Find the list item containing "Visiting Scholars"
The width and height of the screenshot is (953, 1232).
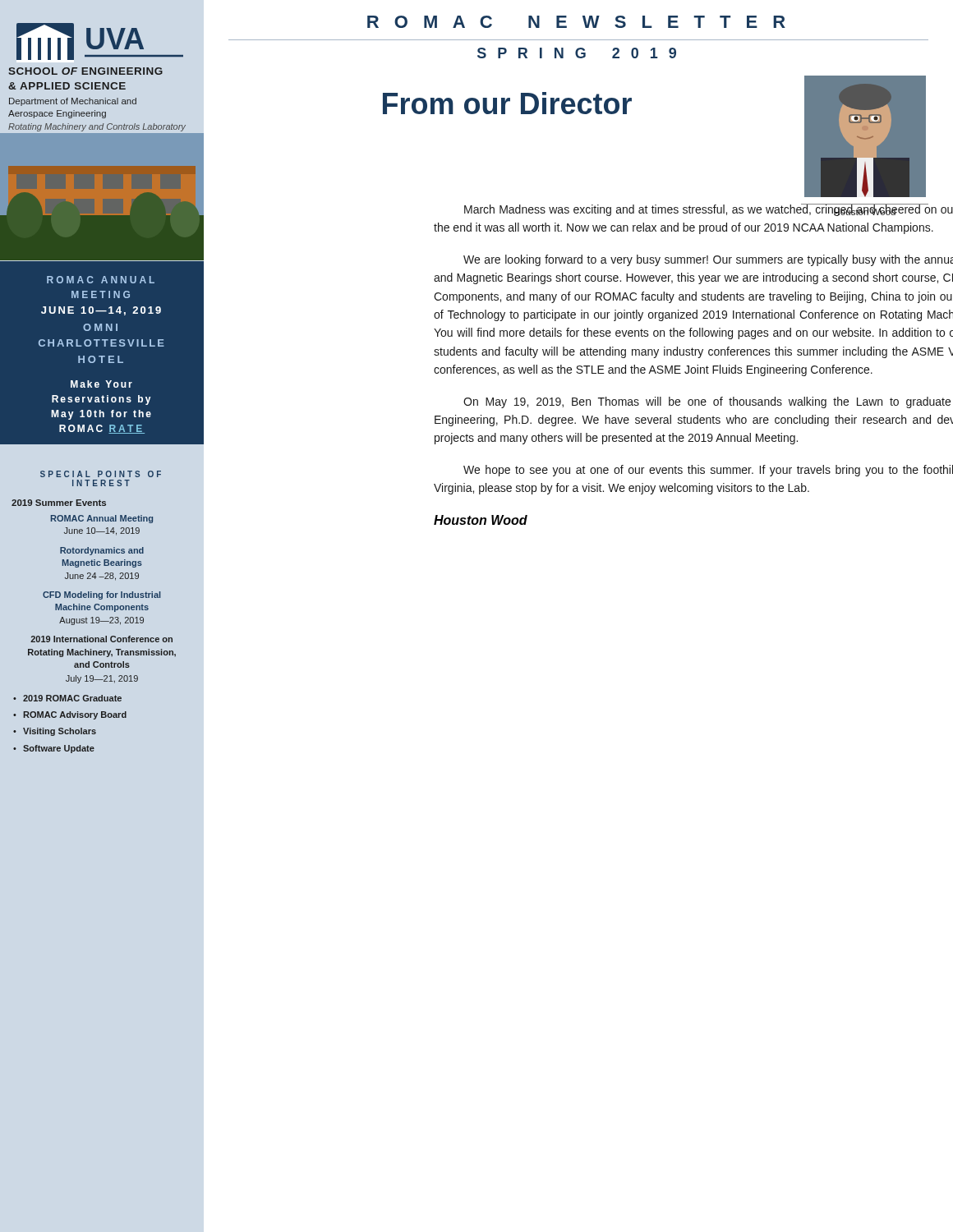pos(60,731)
